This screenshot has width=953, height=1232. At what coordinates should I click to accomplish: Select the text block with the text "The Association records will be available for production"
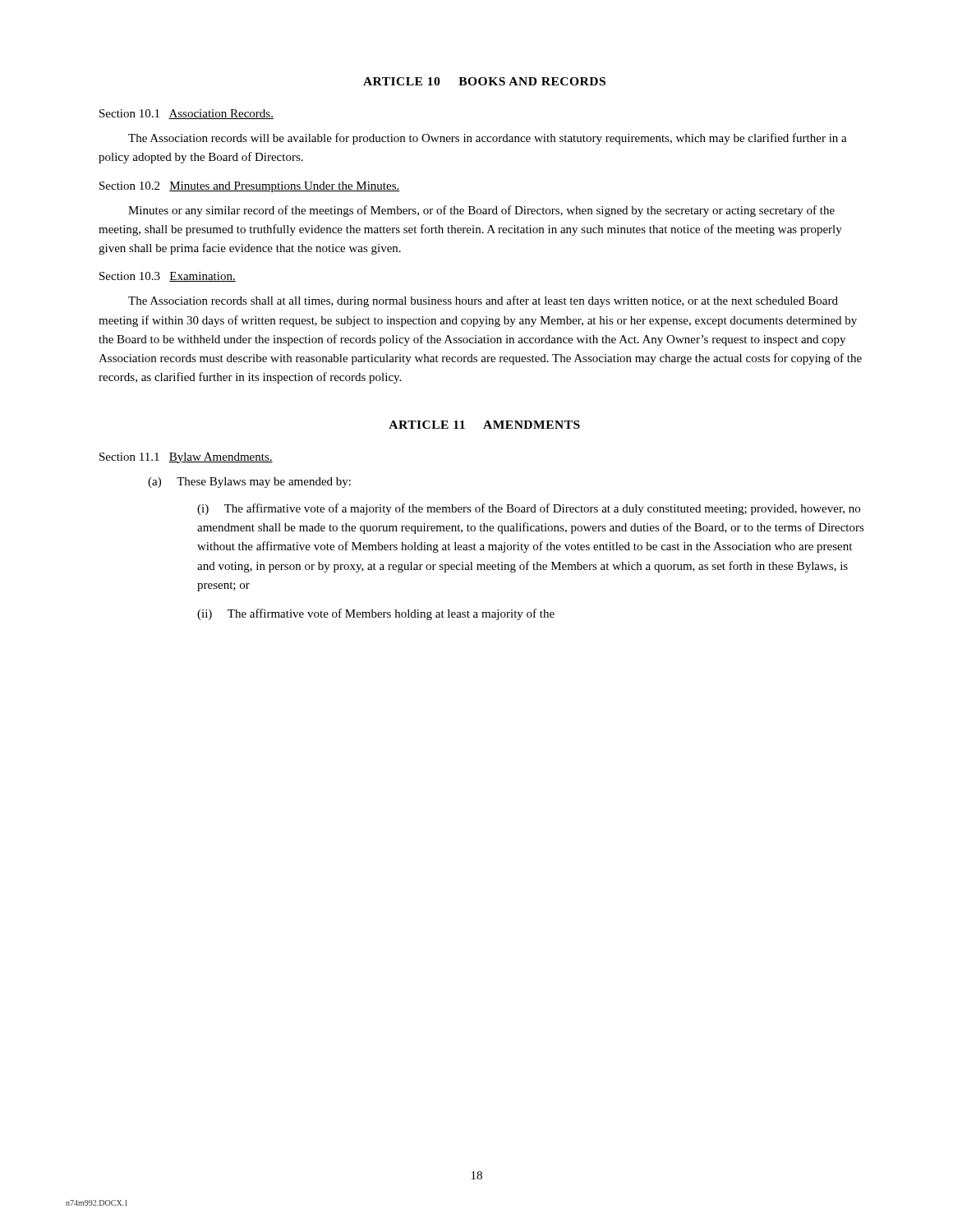(x=473, y=148)
